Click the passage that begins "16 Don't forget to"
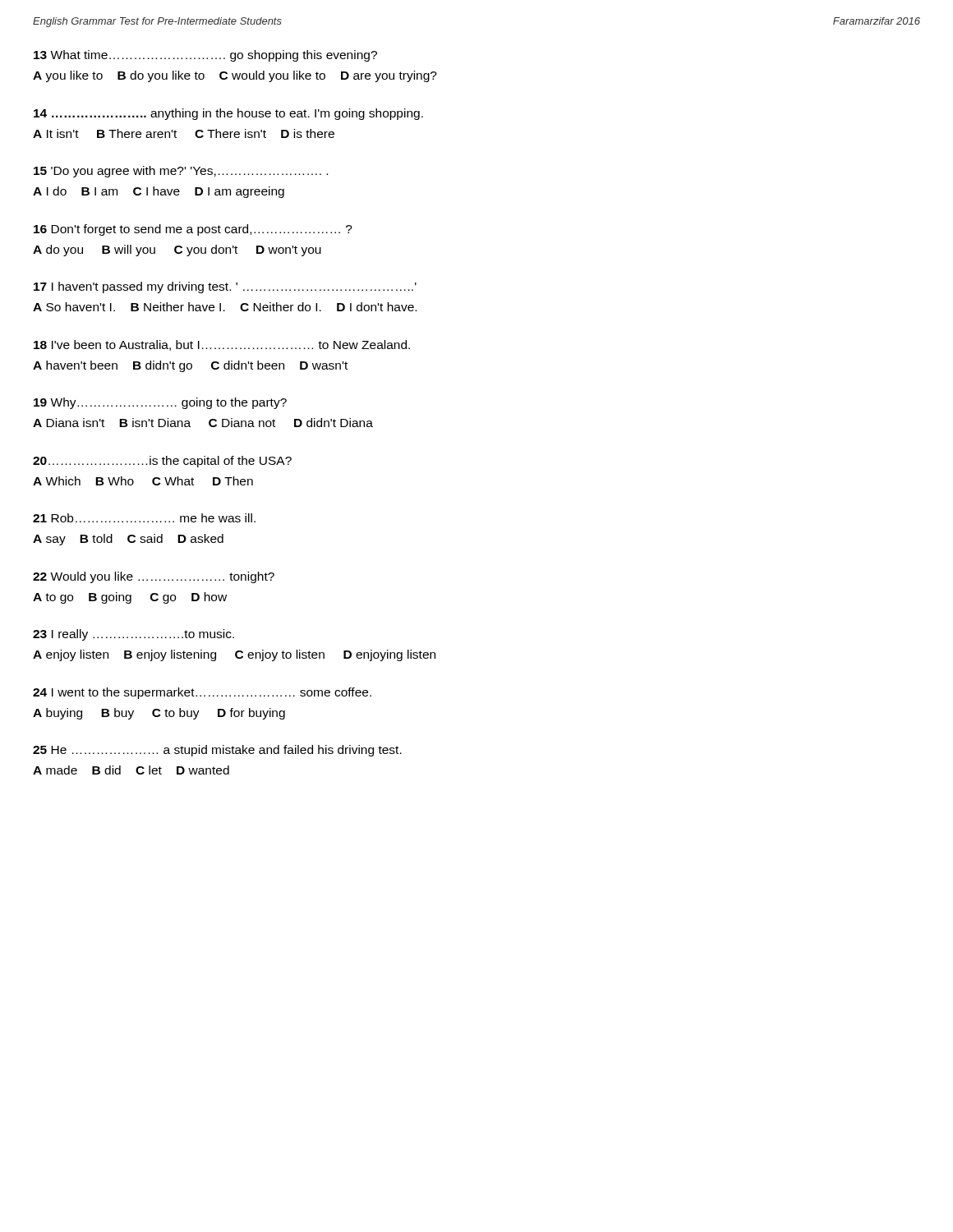Viewport: 953px width, 1232px height. click(x=193, y=230)
